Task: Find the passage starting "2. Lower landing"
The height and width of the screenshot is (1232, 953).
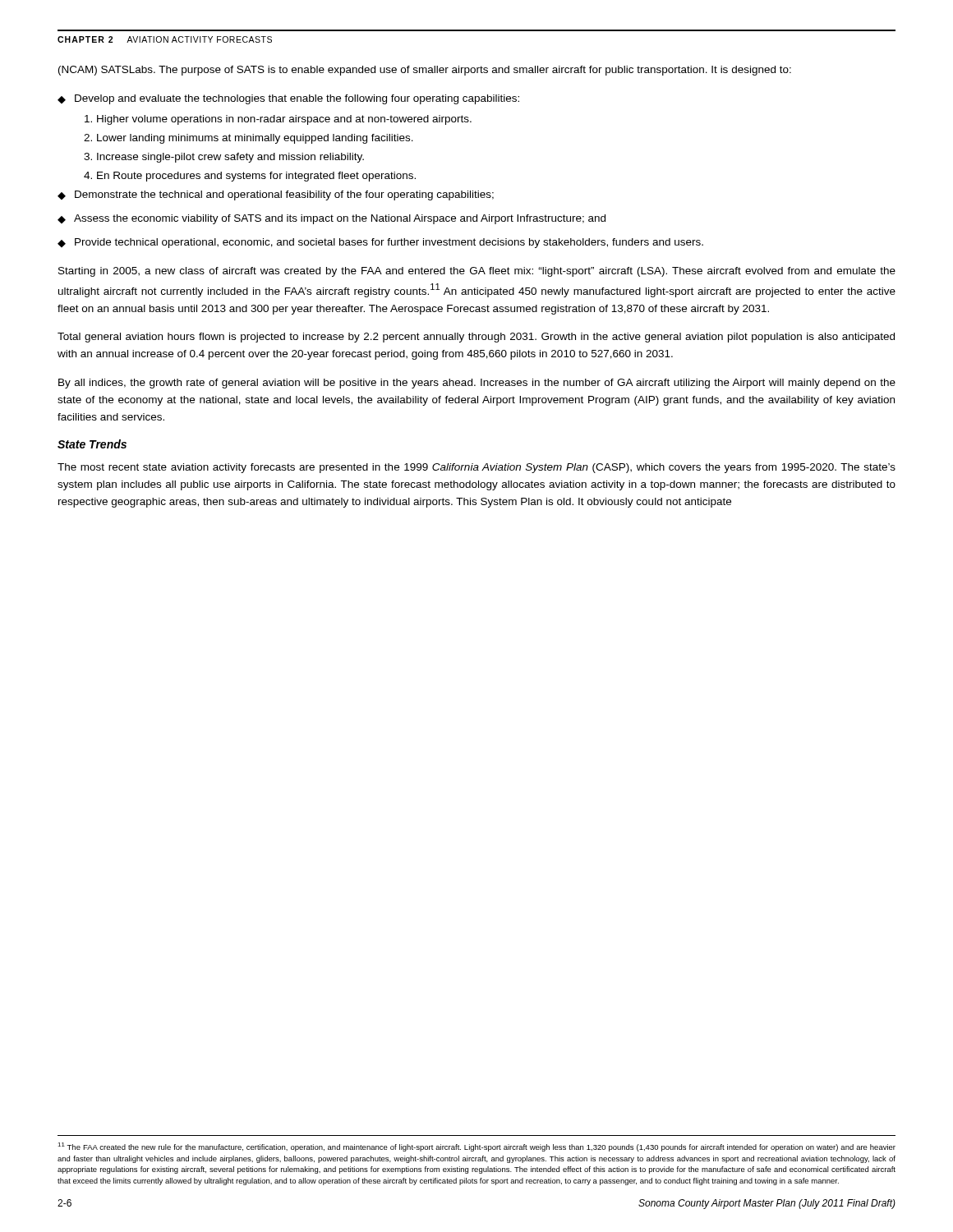Action: pyautogui.click(x=249, y=138)
